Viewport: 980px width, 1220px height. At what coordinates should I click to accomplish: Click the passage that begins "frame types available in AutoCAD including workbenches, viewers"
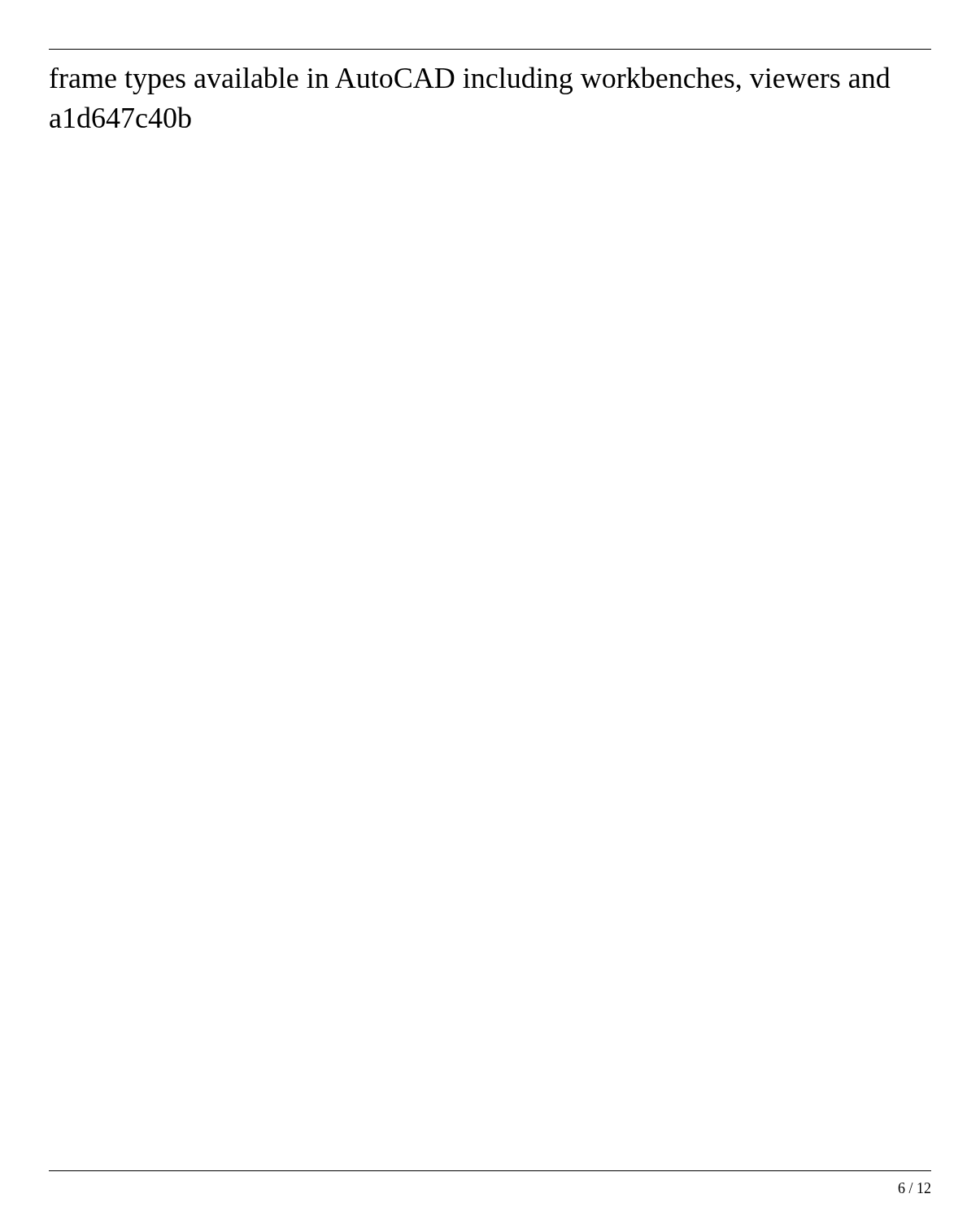click(470, 98)
